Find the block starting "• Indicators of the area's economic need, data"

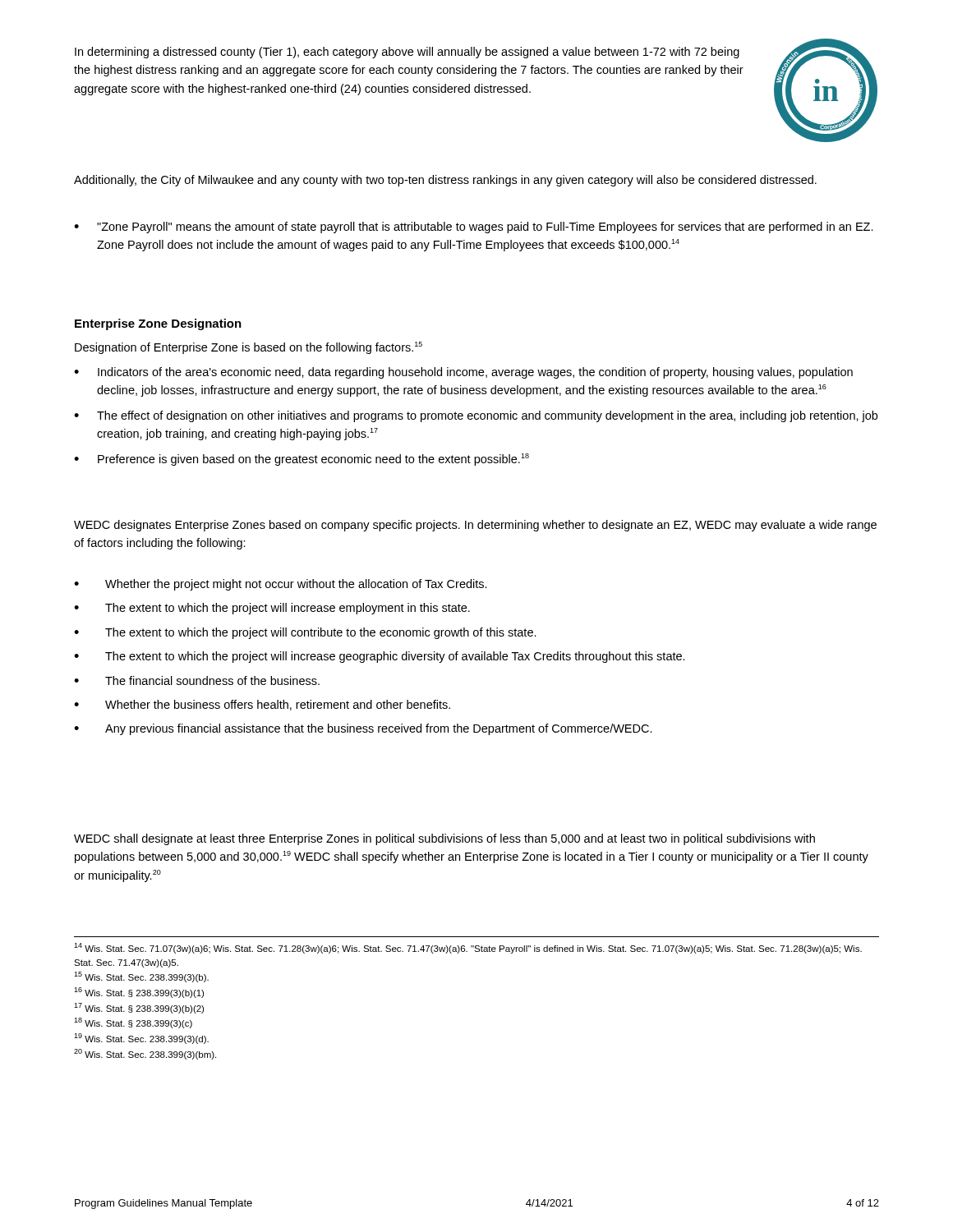tap(476, 381)
